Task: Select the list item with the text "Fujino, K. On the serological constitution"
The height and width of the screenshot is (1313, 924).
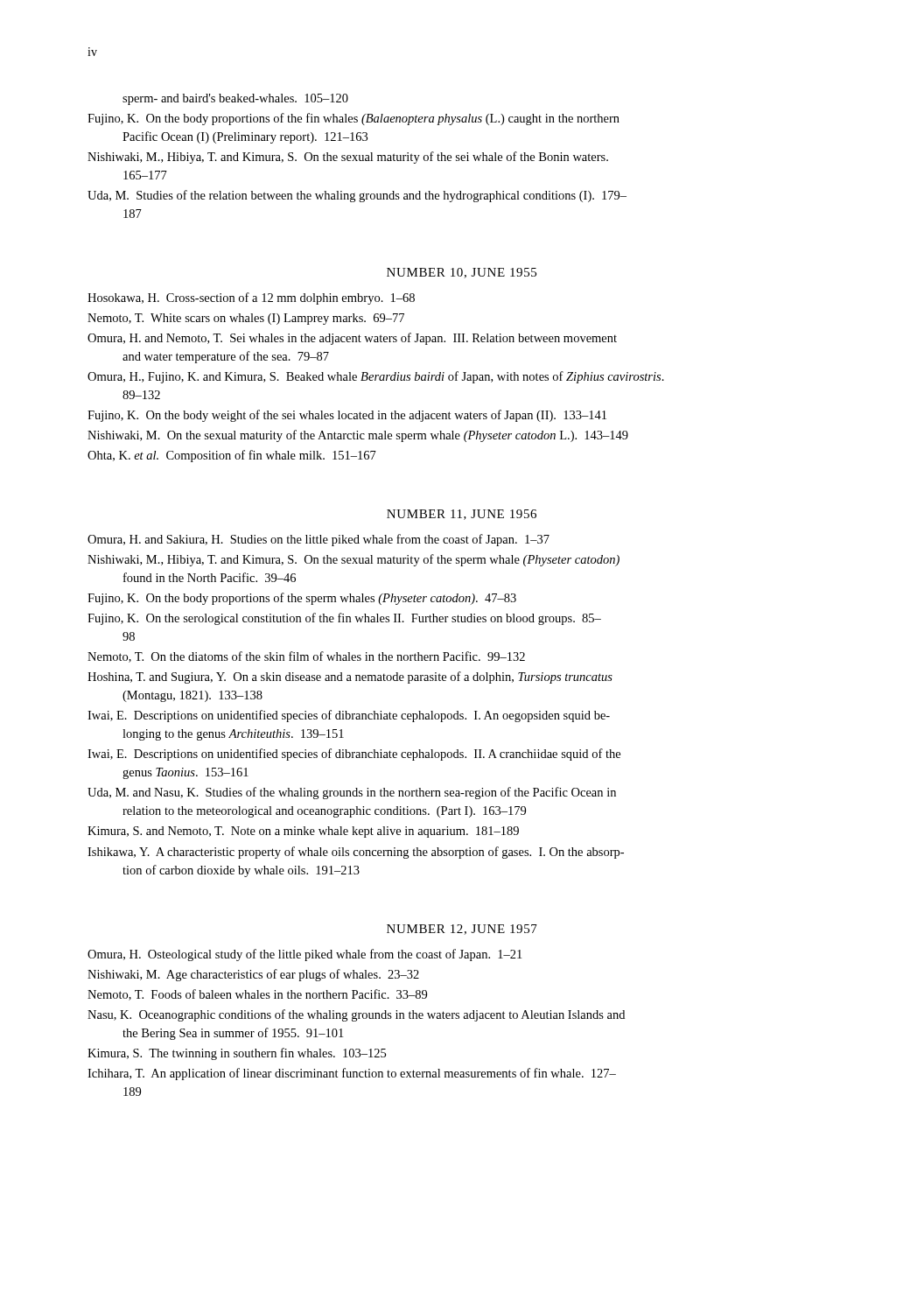Action: click(x=462, y=629)
